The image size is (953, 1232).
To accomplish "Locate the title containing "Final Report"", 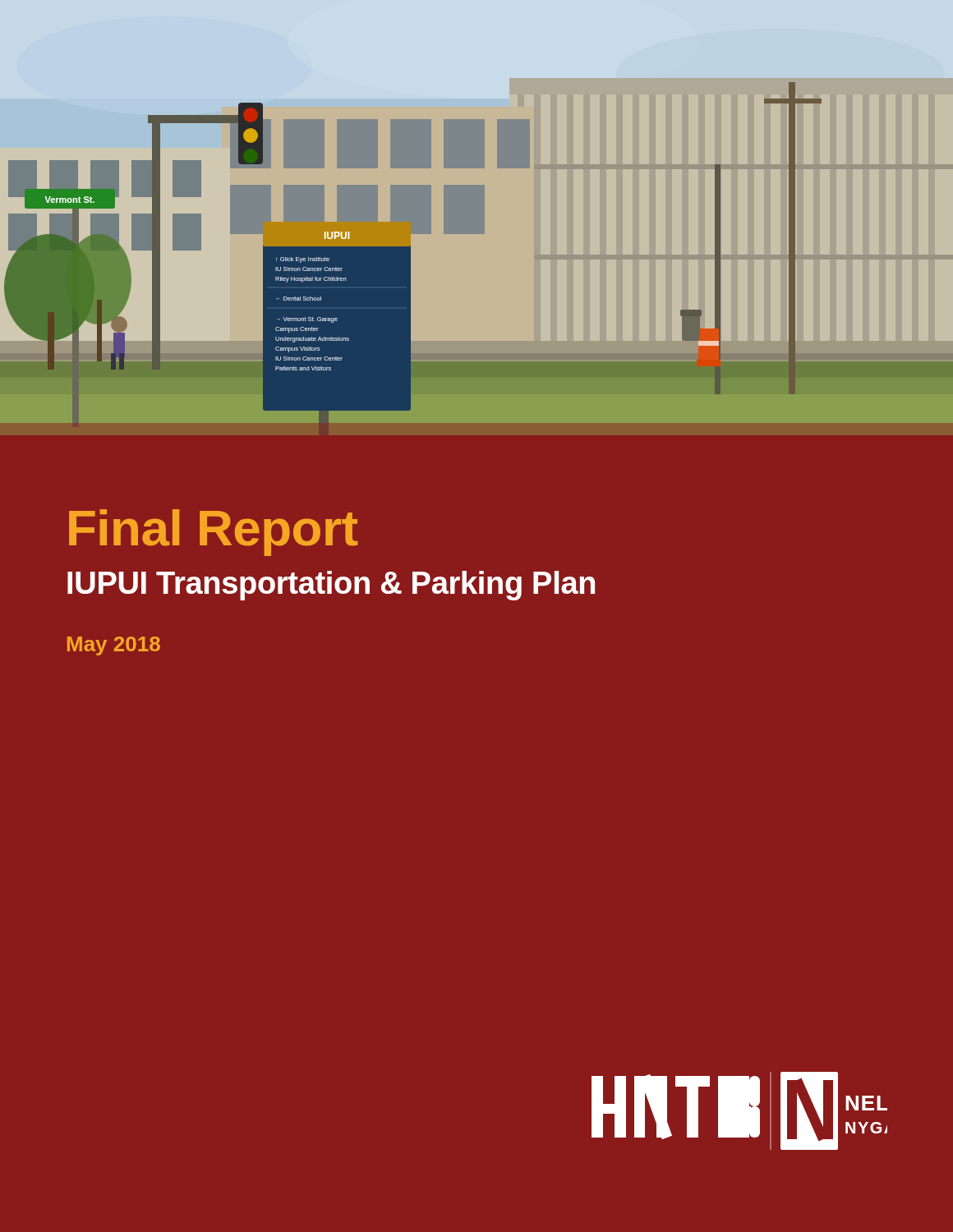I will (x=212, y=529).
